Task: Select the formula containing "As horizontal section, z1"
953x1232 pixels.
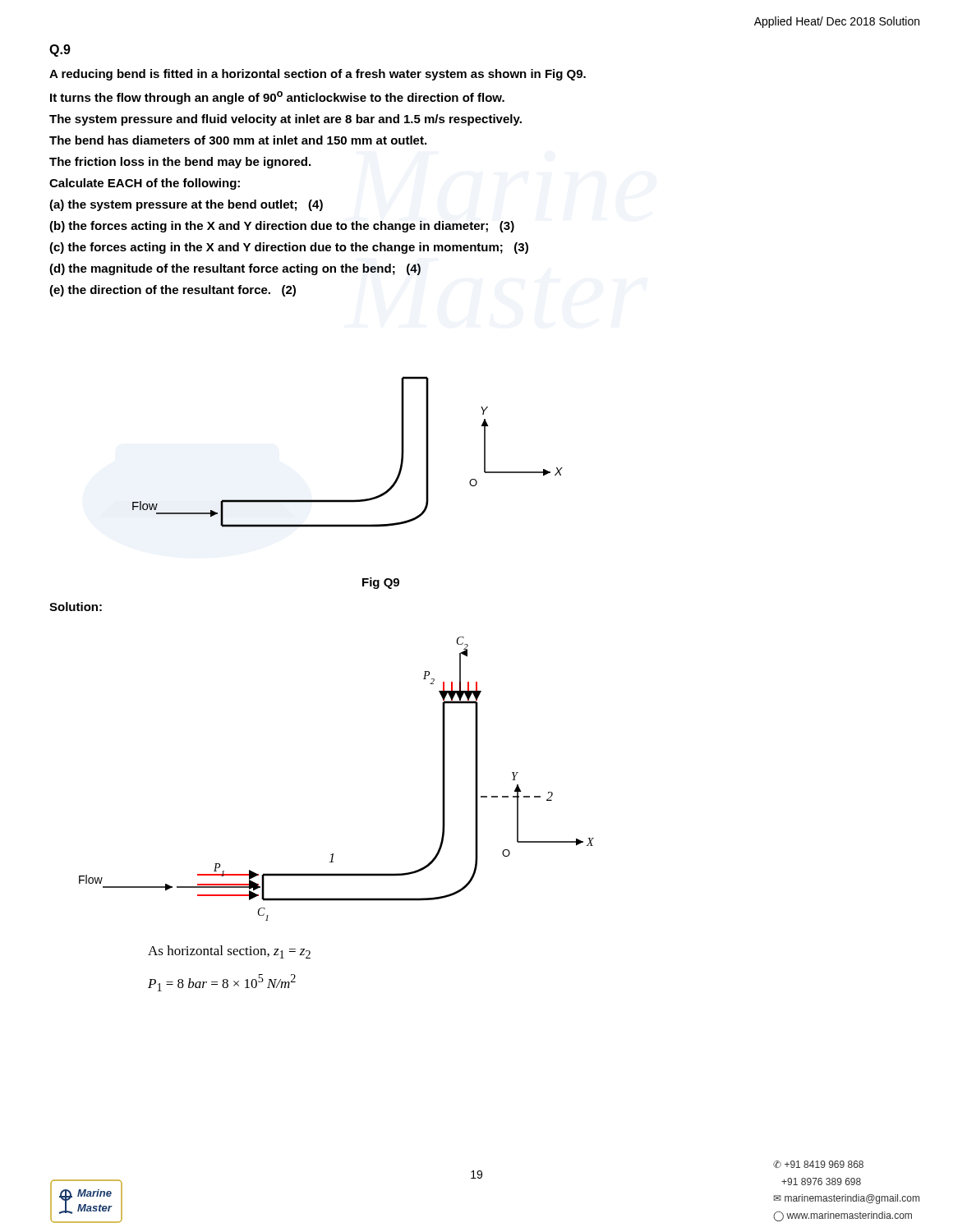Action: tap(229, 952)
